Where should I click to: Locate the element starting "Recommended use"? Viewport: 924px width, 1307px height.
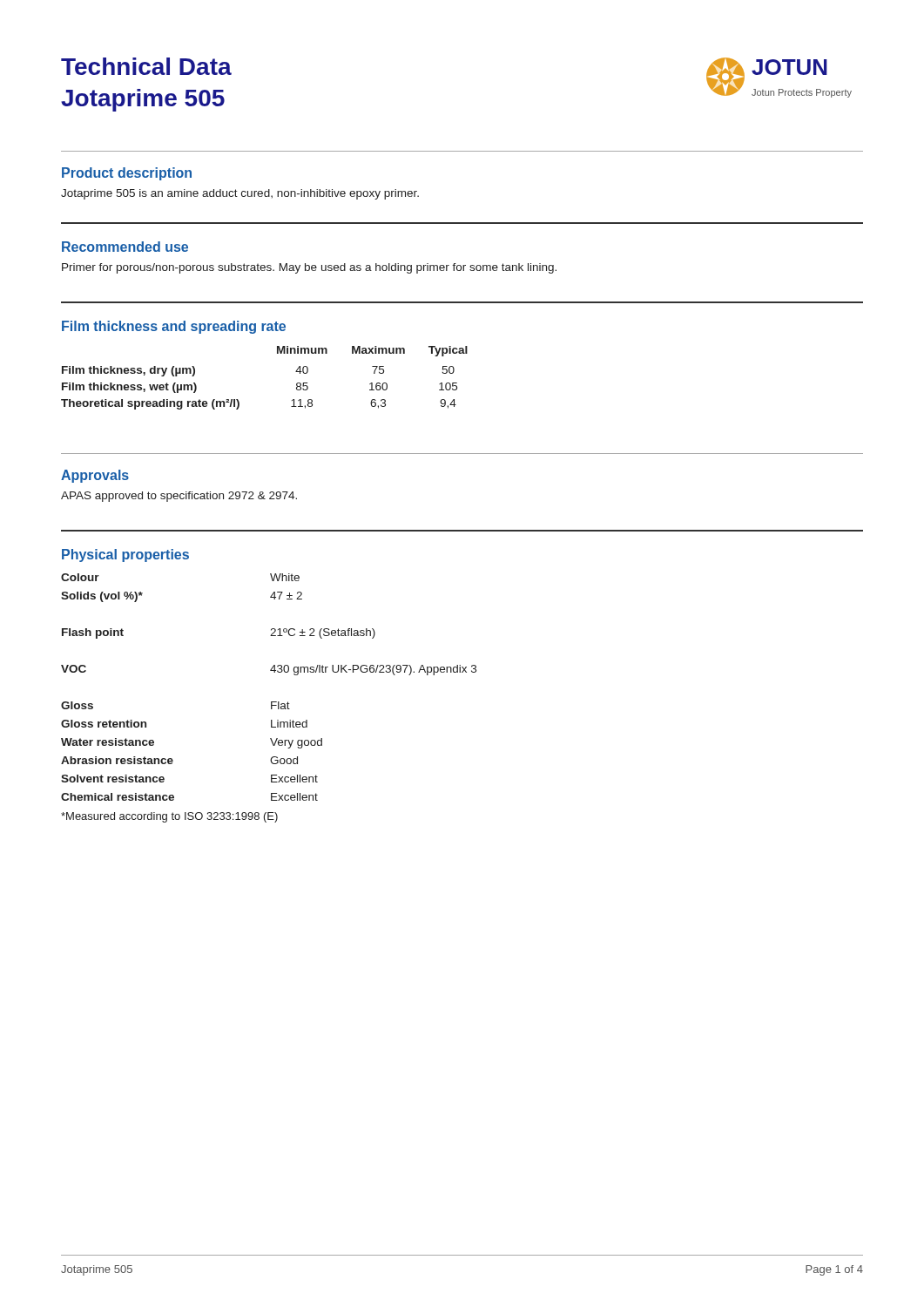[x=125, y=247]
